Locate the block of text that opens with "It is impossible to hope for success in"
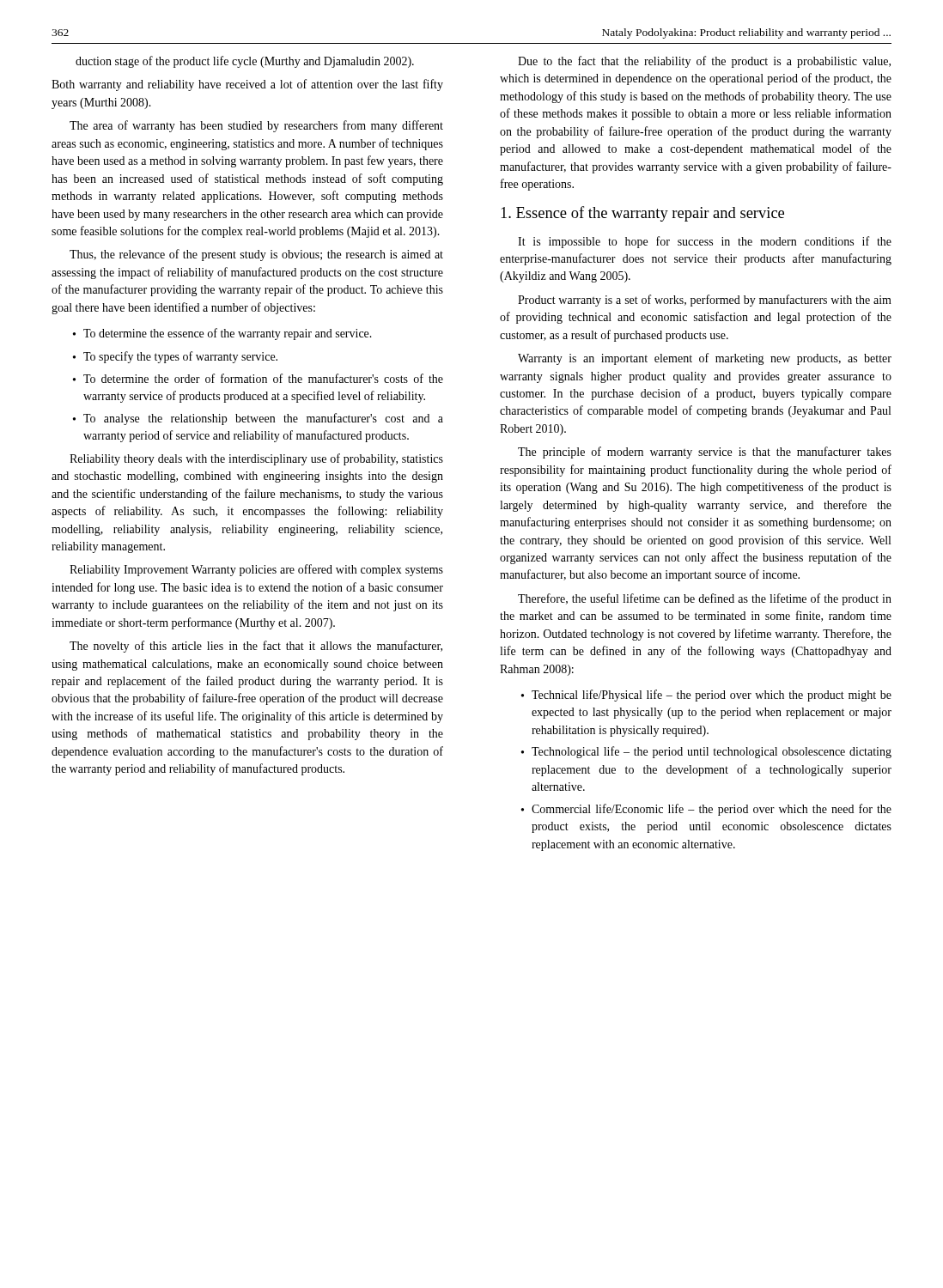 pos(696,456)
